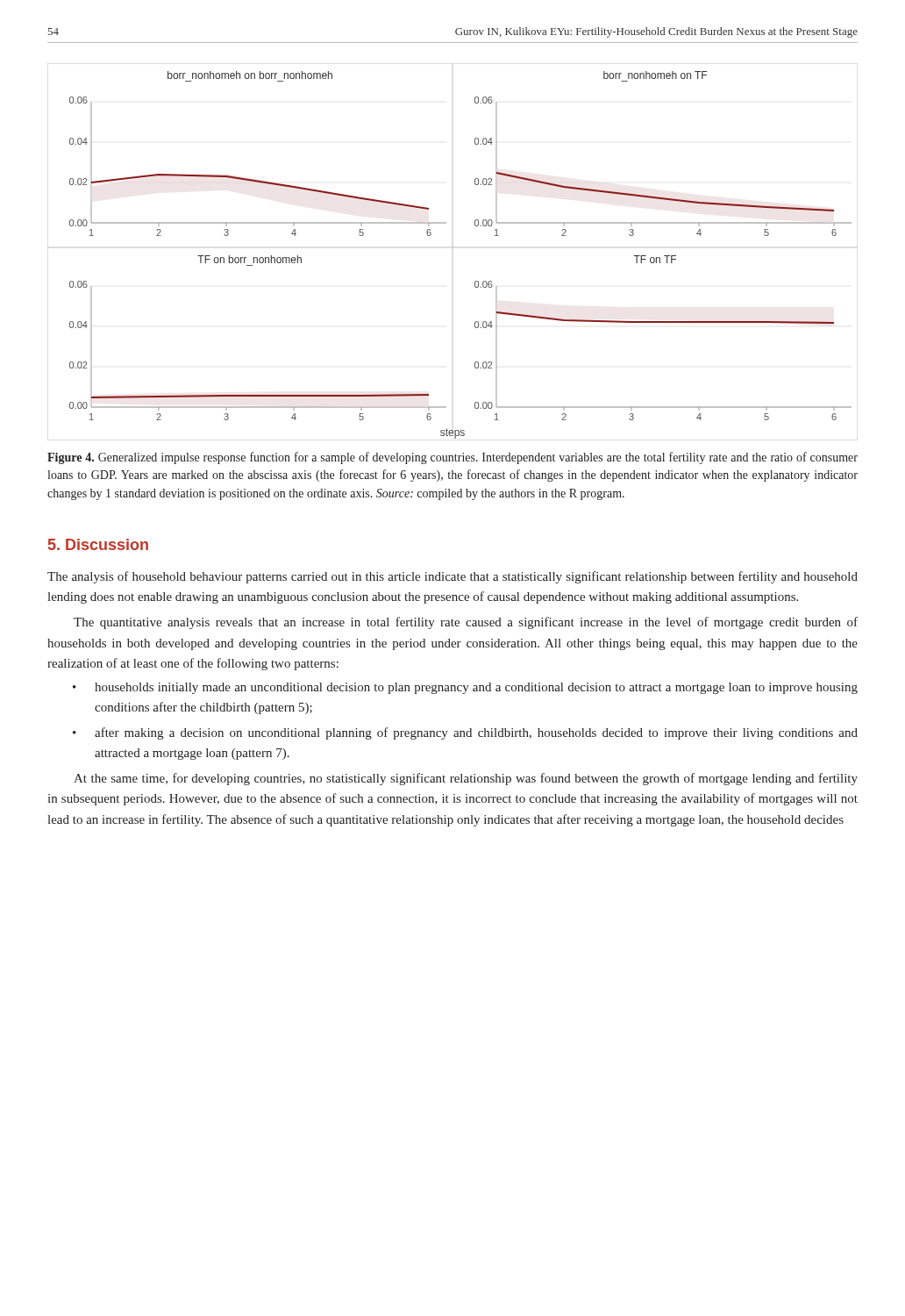This screenshot has height=1316, width=905.
Task: Click on the list item with the text "• after making a"
Action: point(465,743)
